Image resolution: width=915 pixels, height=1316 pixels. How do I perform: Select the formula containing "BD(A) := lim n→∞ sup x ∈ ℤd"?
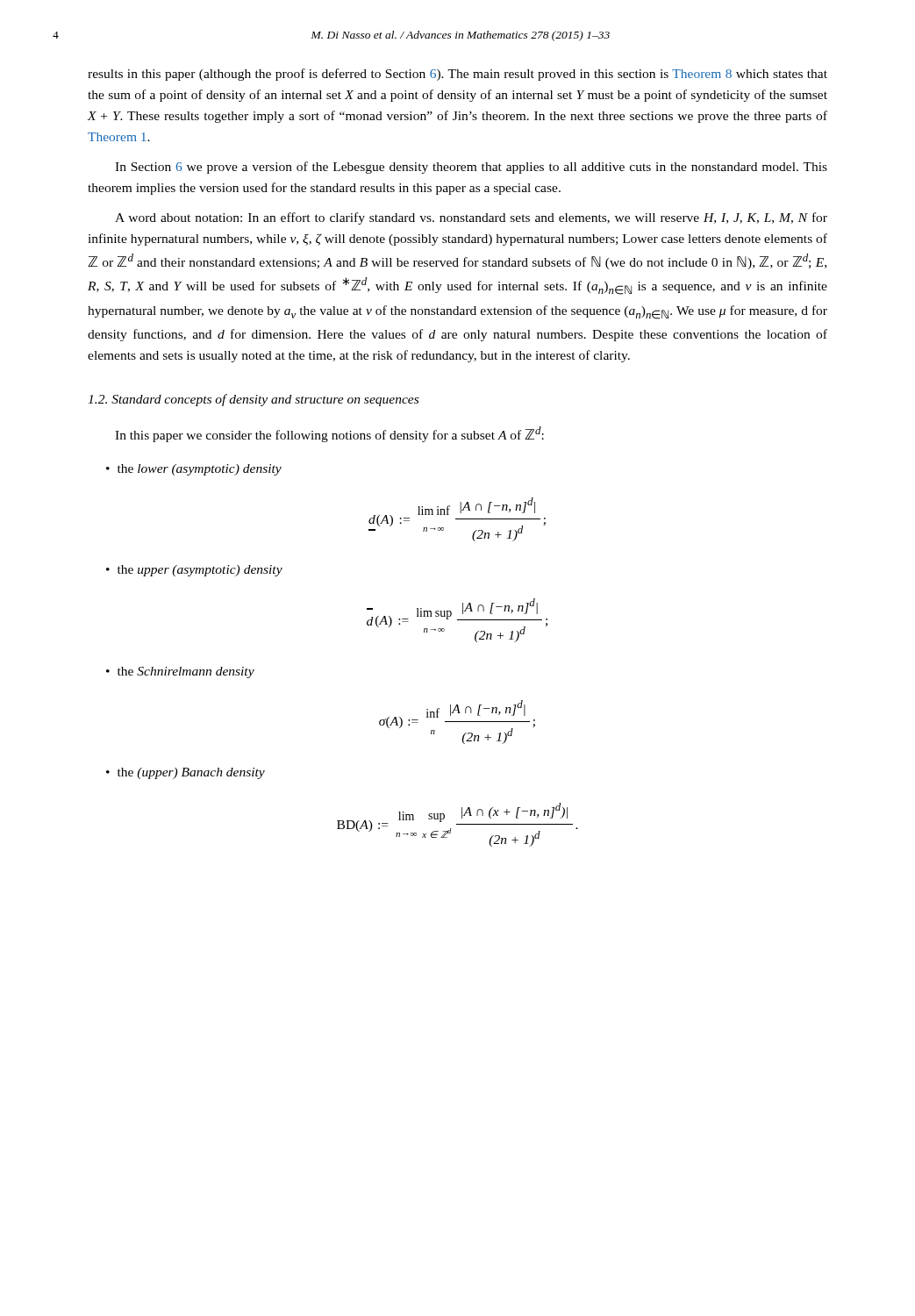[458, 824]
